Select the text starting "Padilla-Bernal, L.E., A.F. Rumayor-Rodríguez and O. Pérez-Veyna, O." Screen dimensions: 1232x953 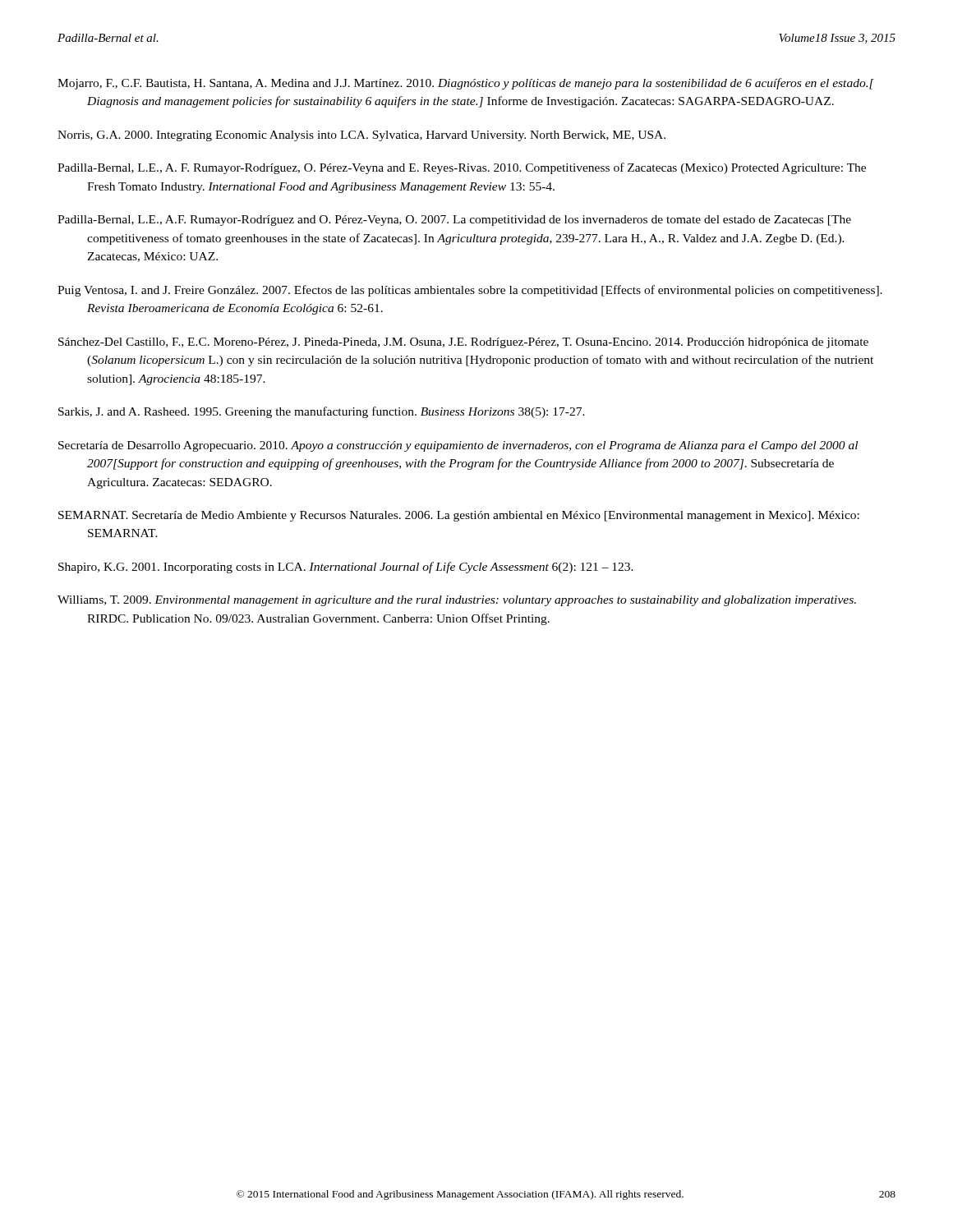pyautogui.click(x=476, y=238)
